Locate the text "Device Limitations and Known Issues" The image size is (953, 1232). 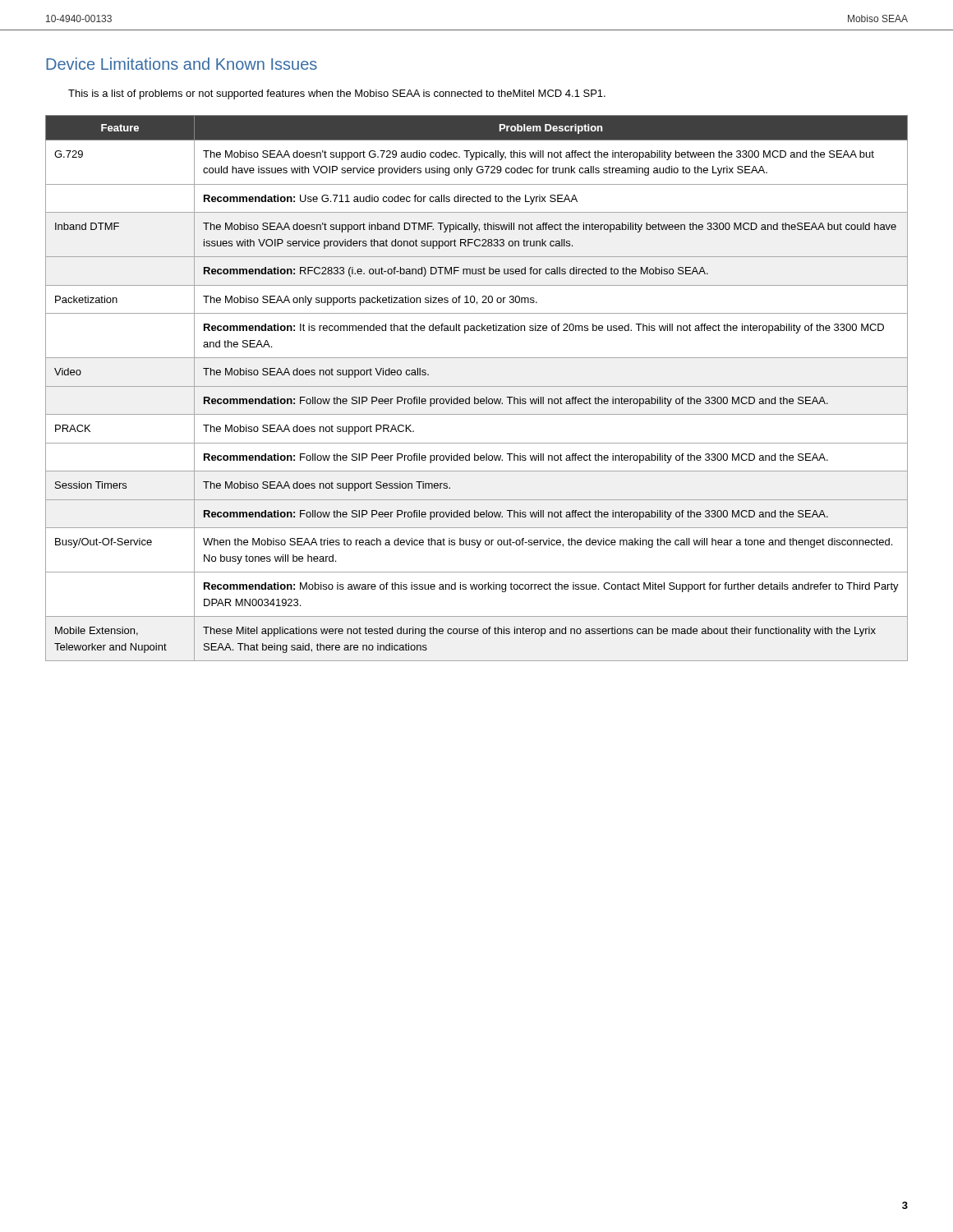pyautogui.click(x=182, y=64)
